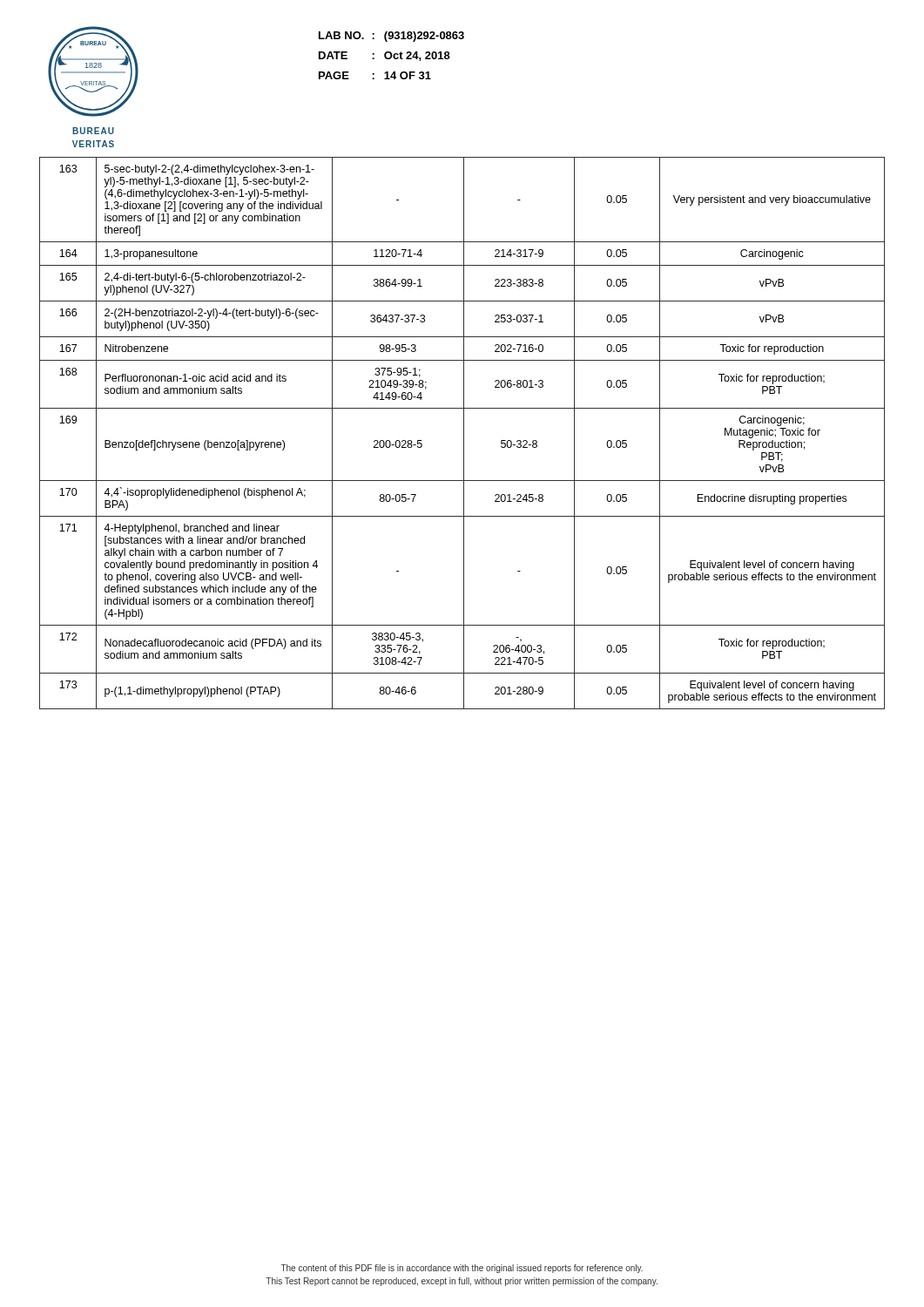Image resolution: width=924 pixels, height=1307 pixels.
Task: Select the table that reads "Nonadecafluorodecanoic acid (PFDA)"
Action: click(462, 433)
